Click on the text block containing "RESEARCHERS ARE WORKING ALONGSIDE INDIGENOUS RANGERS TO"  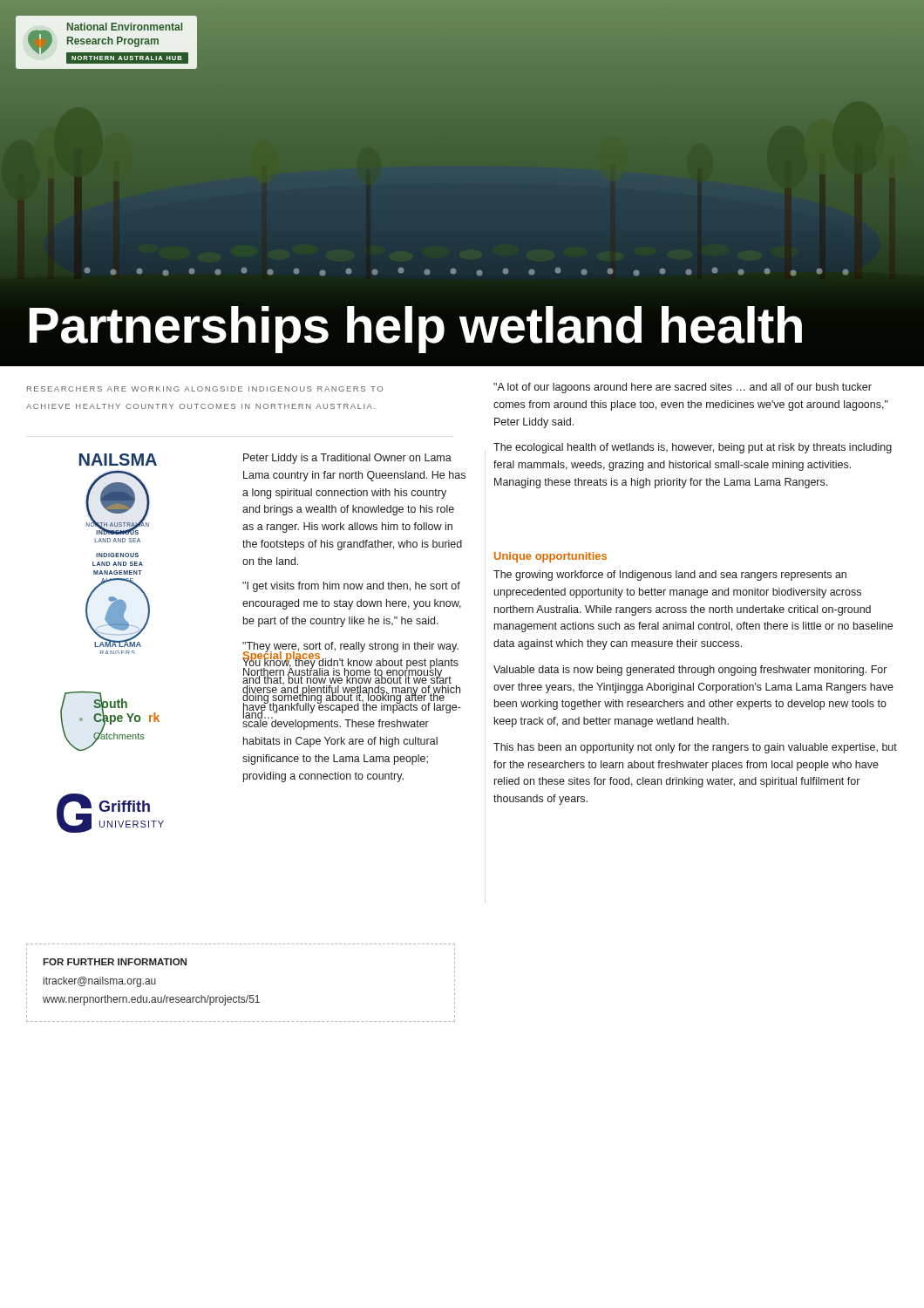coord(205,397)
